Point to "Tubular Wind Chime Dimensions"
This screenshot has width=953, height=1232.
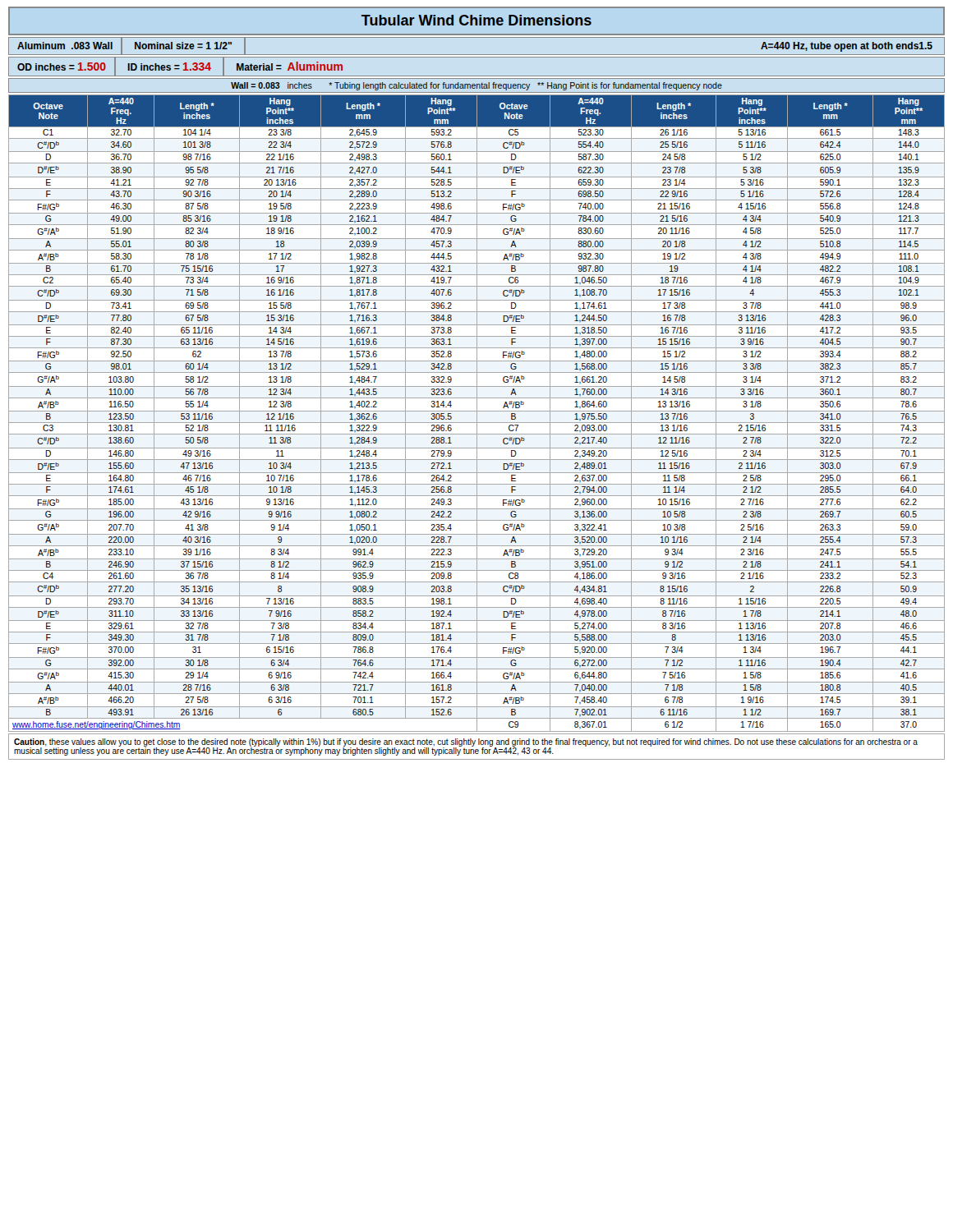pos(476,21)
